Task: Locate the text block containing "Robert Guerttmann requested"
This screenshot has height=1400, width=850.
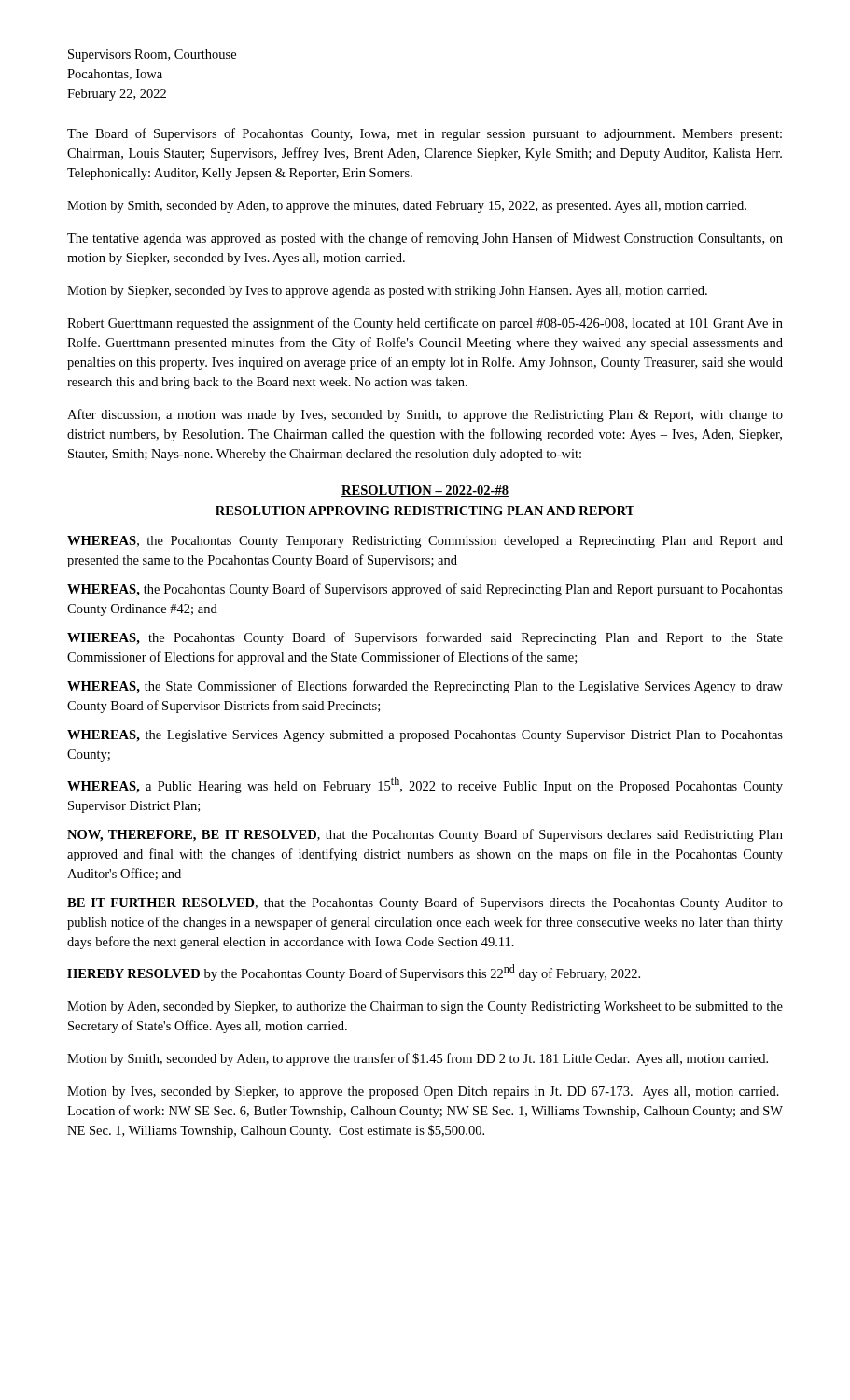Action: pyautogui.click(x=425, y=352)
